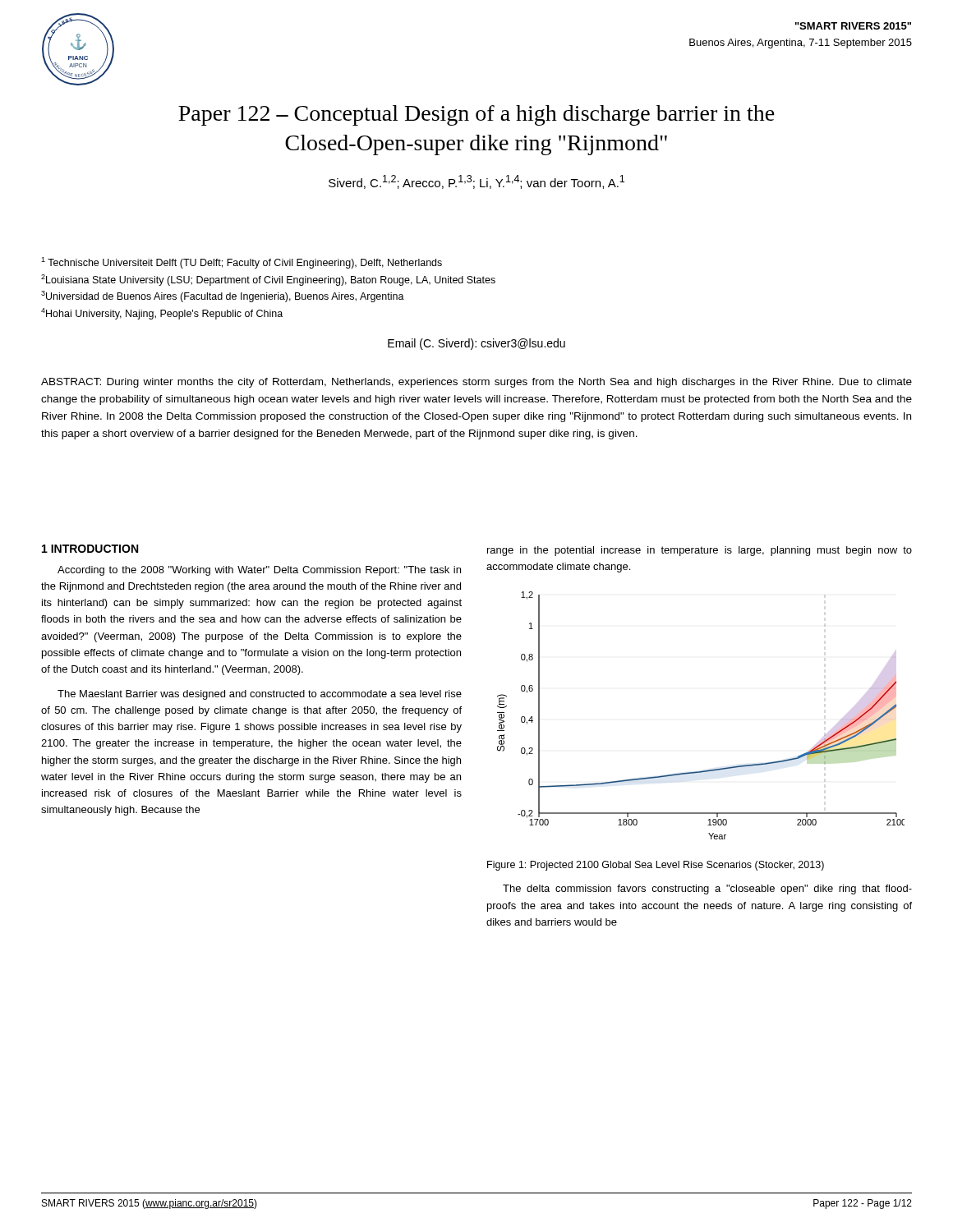Locate the text block that reads "According to the 2008 "Working with Water""
The height and width of the screenshot is (1232, 953).
(251, 690)
